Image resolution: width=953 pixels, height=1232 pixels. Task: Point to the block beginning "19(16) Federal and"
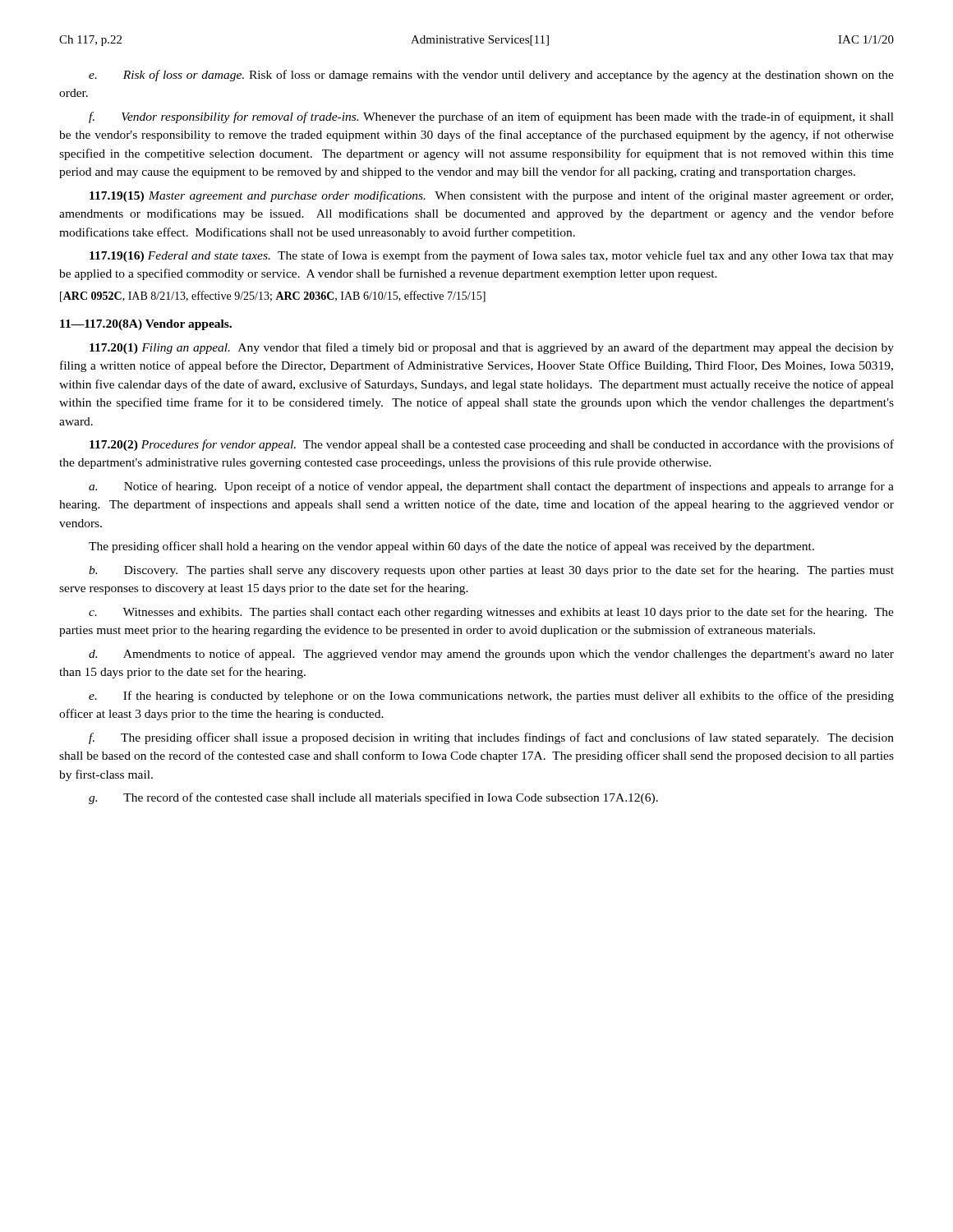[x=476, y=265]
